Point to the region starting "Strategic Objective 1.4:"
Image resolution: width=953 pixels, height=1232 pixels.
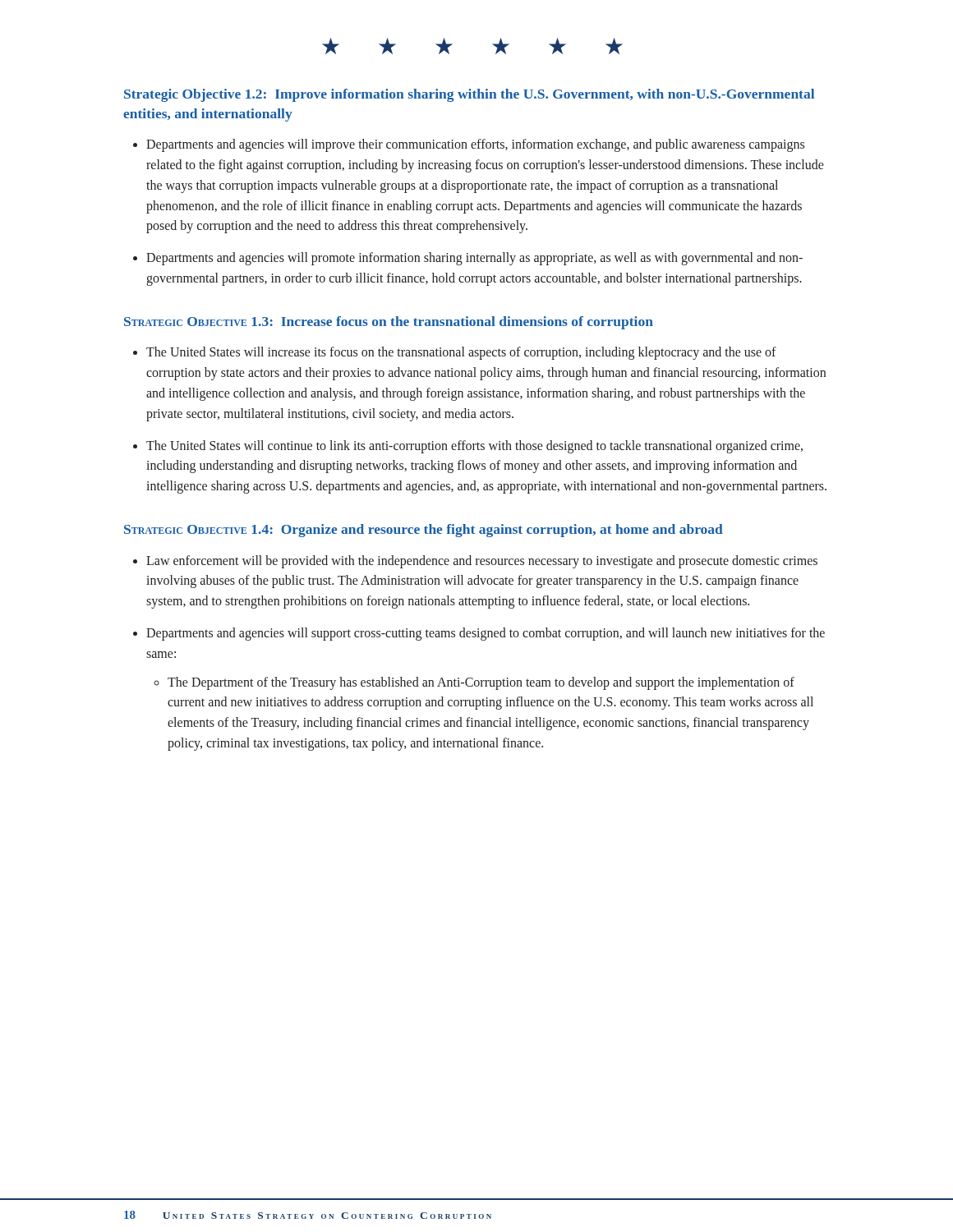[x=423, y=529]
